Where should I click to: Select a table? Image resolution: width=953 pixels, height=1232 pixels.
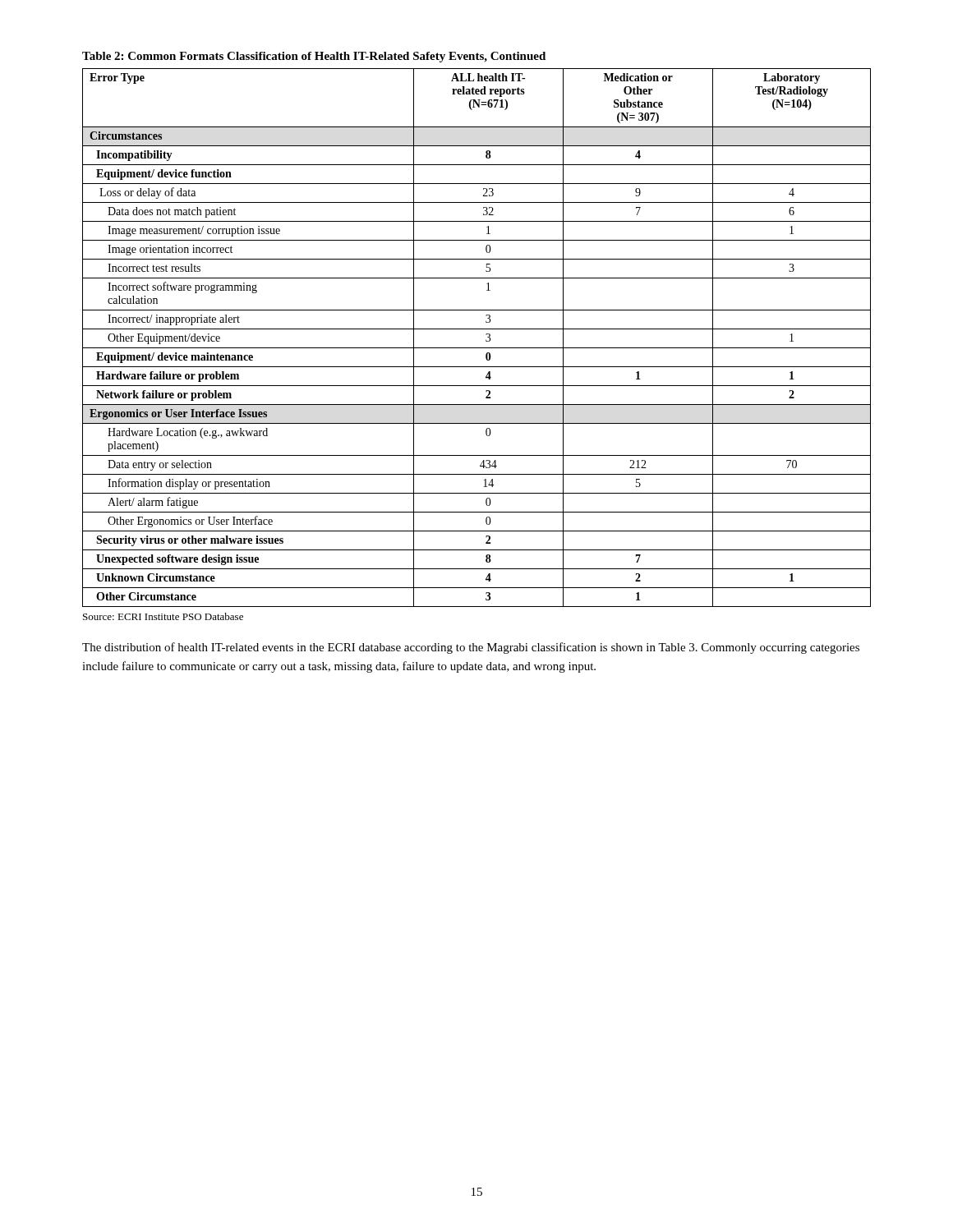point(476,338)
